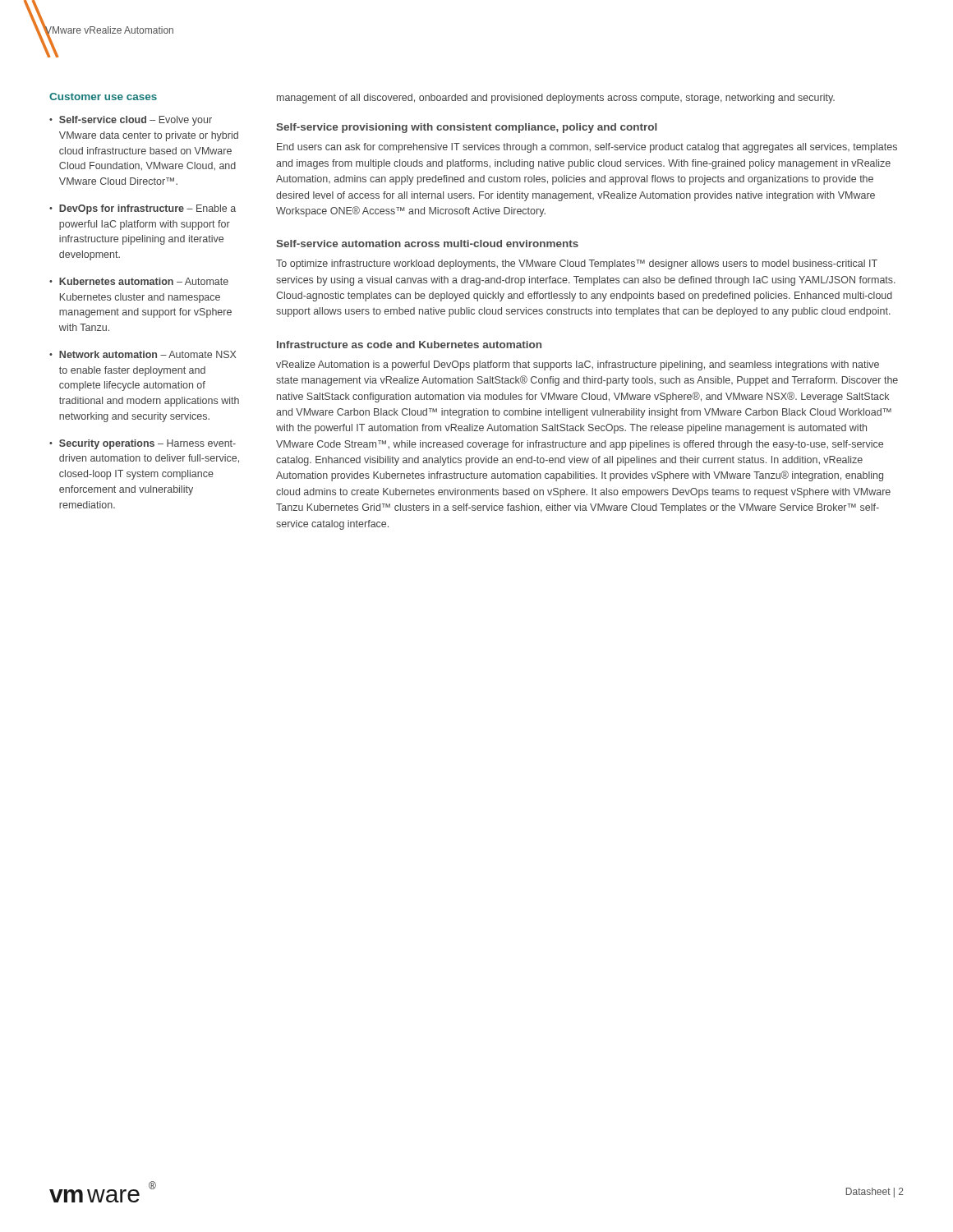Click the passage that begins "• Self-service cloud – Evolve"

[x=148, y=151]
